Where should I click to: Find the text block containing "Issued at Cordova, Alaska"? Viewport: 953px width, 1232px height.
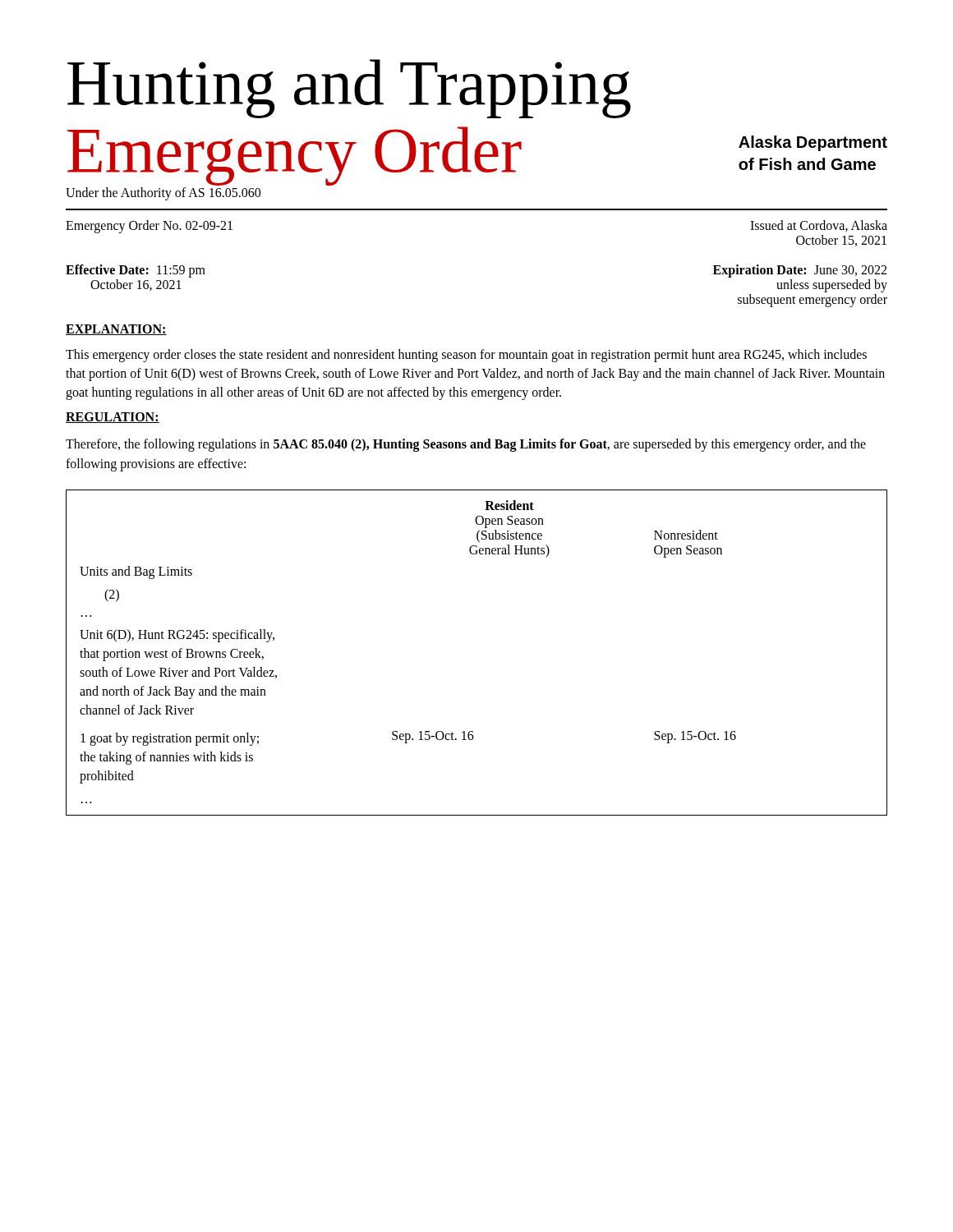819,233
